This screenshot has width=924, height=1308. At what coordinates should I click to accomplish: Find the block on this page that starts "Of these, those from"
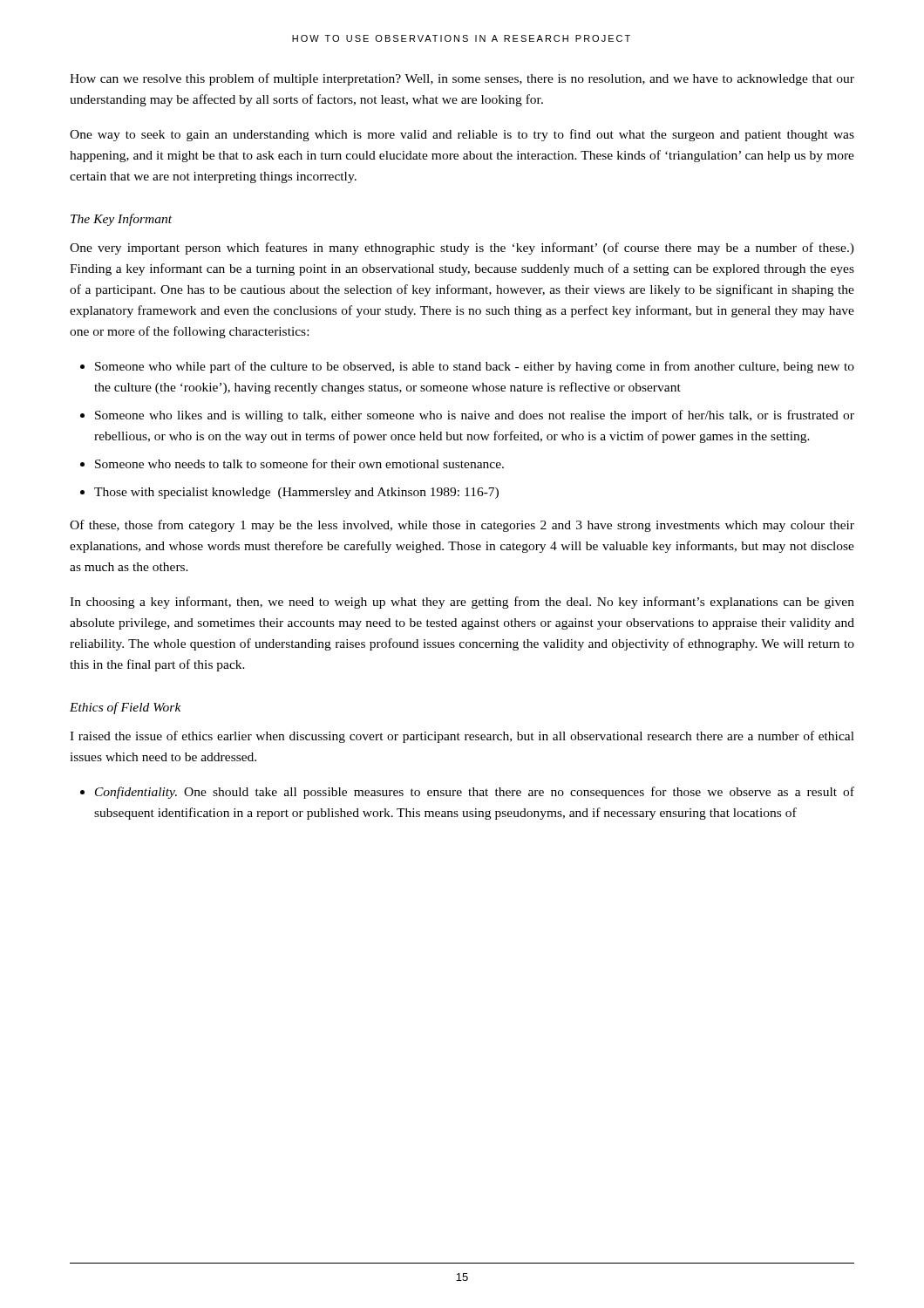click(462, 546)
